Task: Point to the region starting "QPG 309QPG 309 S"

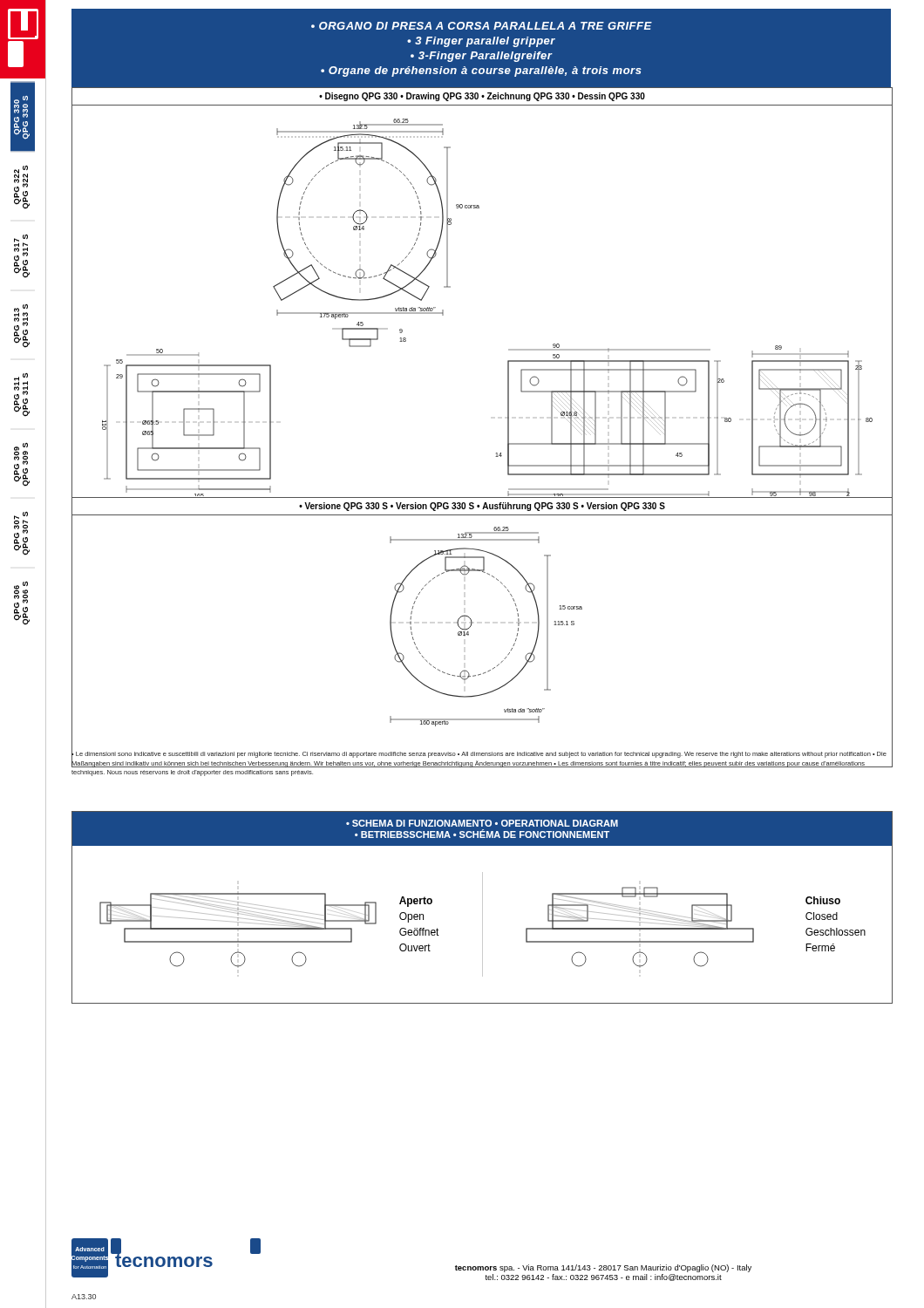Action: [x=21, y=464]
